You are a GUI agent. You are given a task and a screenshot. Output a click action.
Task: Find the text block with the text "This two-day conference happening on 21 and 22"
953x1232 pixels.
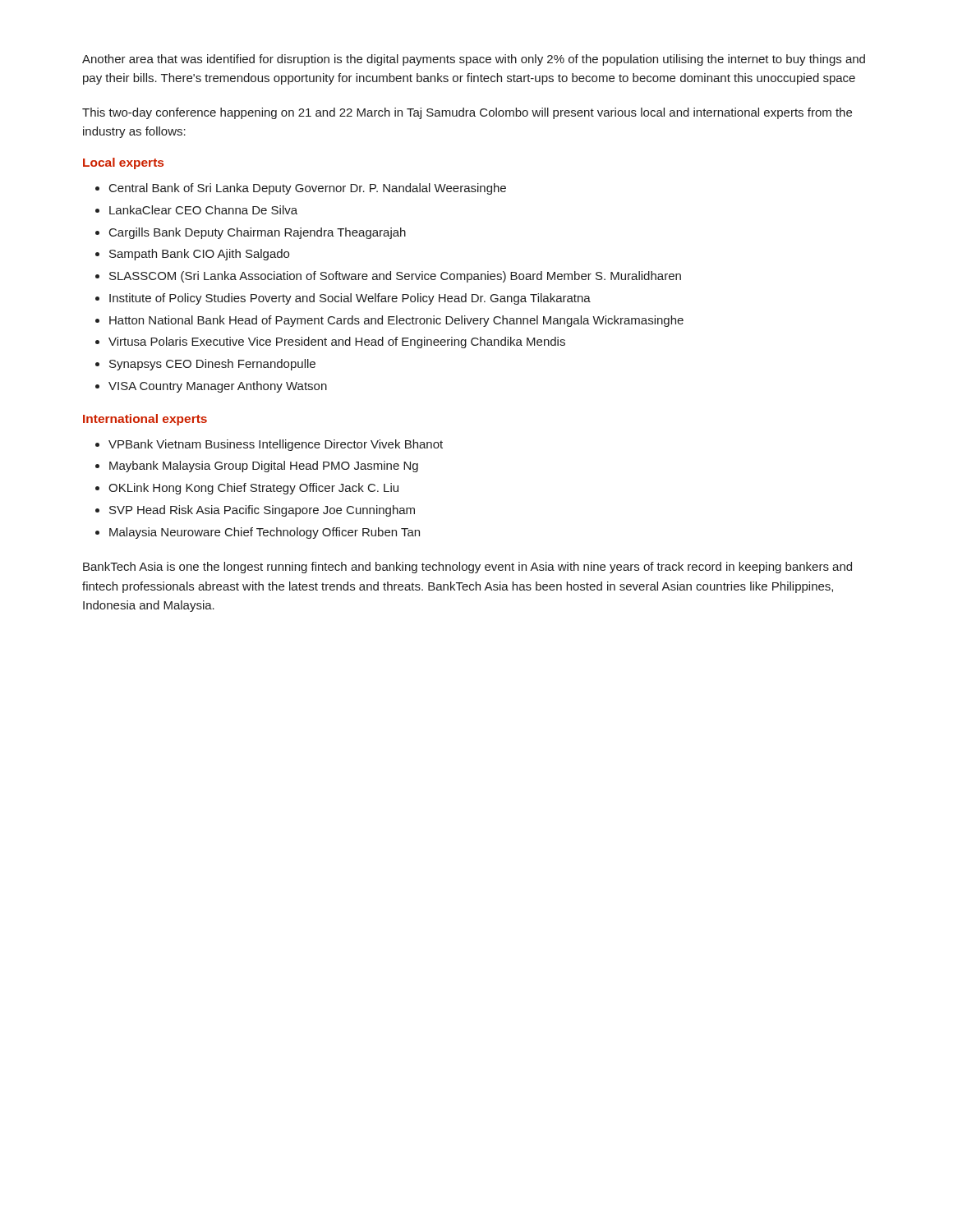coord(467,121)
